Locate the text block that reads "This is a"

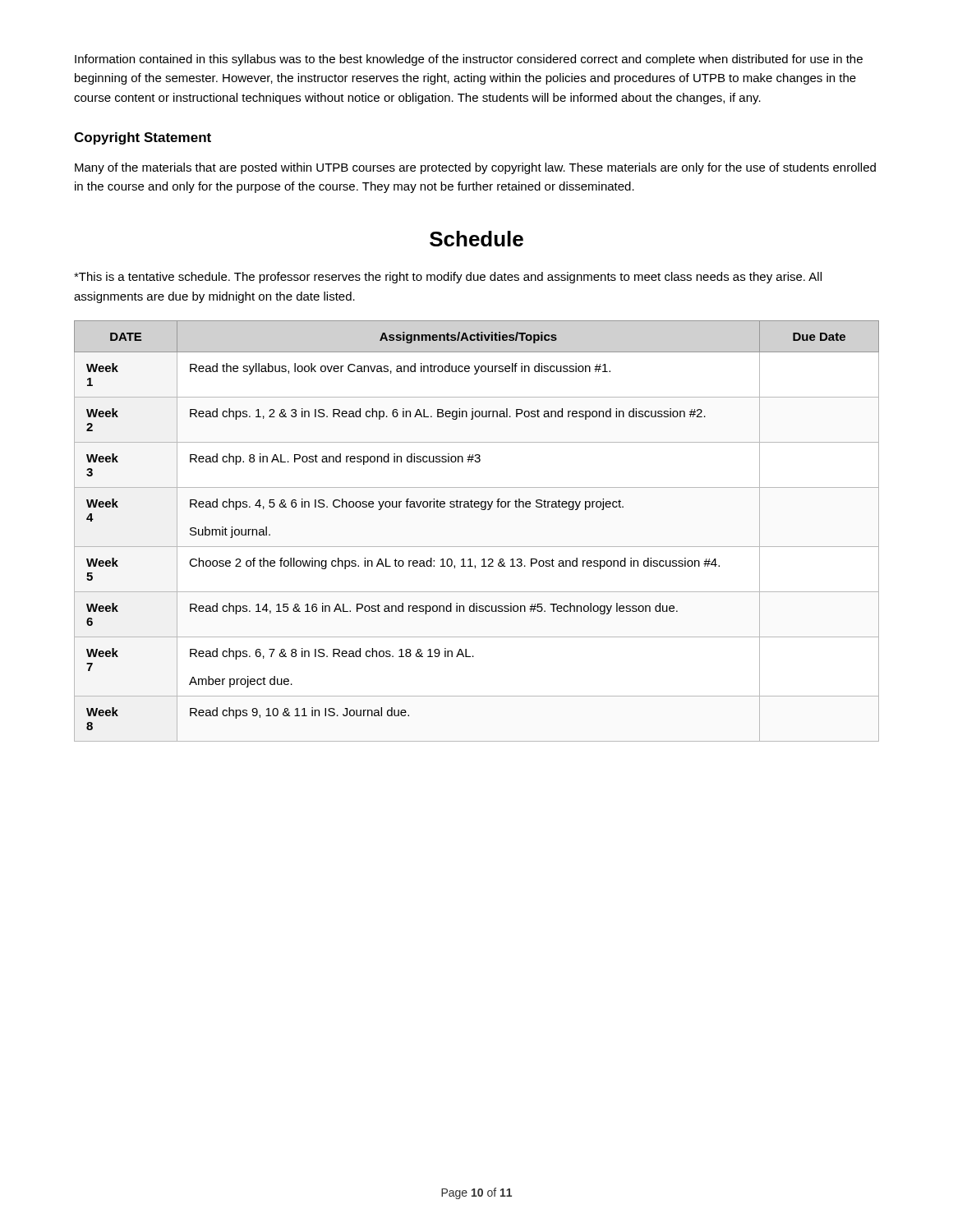[448, 286]
